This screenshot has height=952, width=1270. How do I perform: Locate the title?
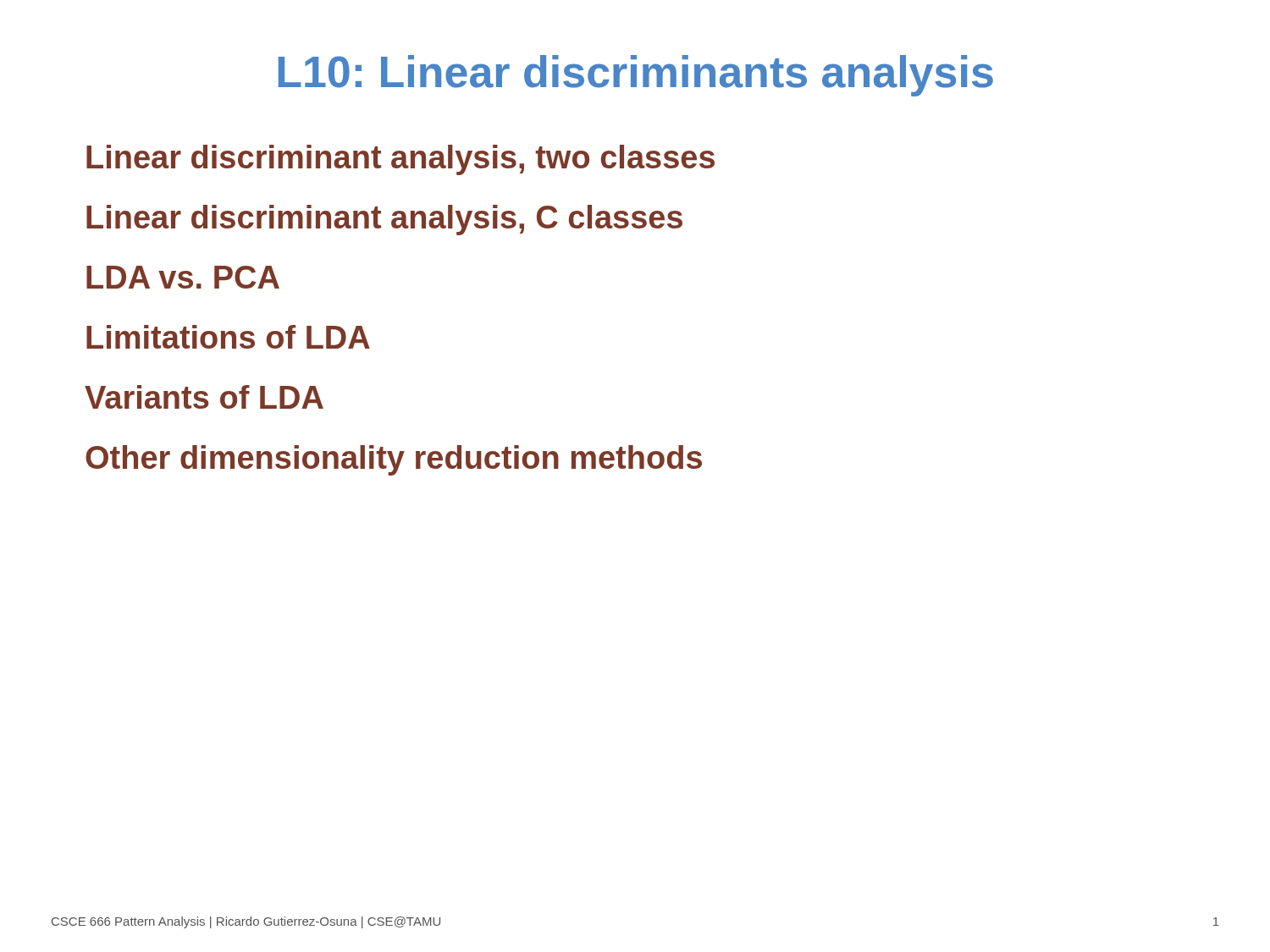635,72
